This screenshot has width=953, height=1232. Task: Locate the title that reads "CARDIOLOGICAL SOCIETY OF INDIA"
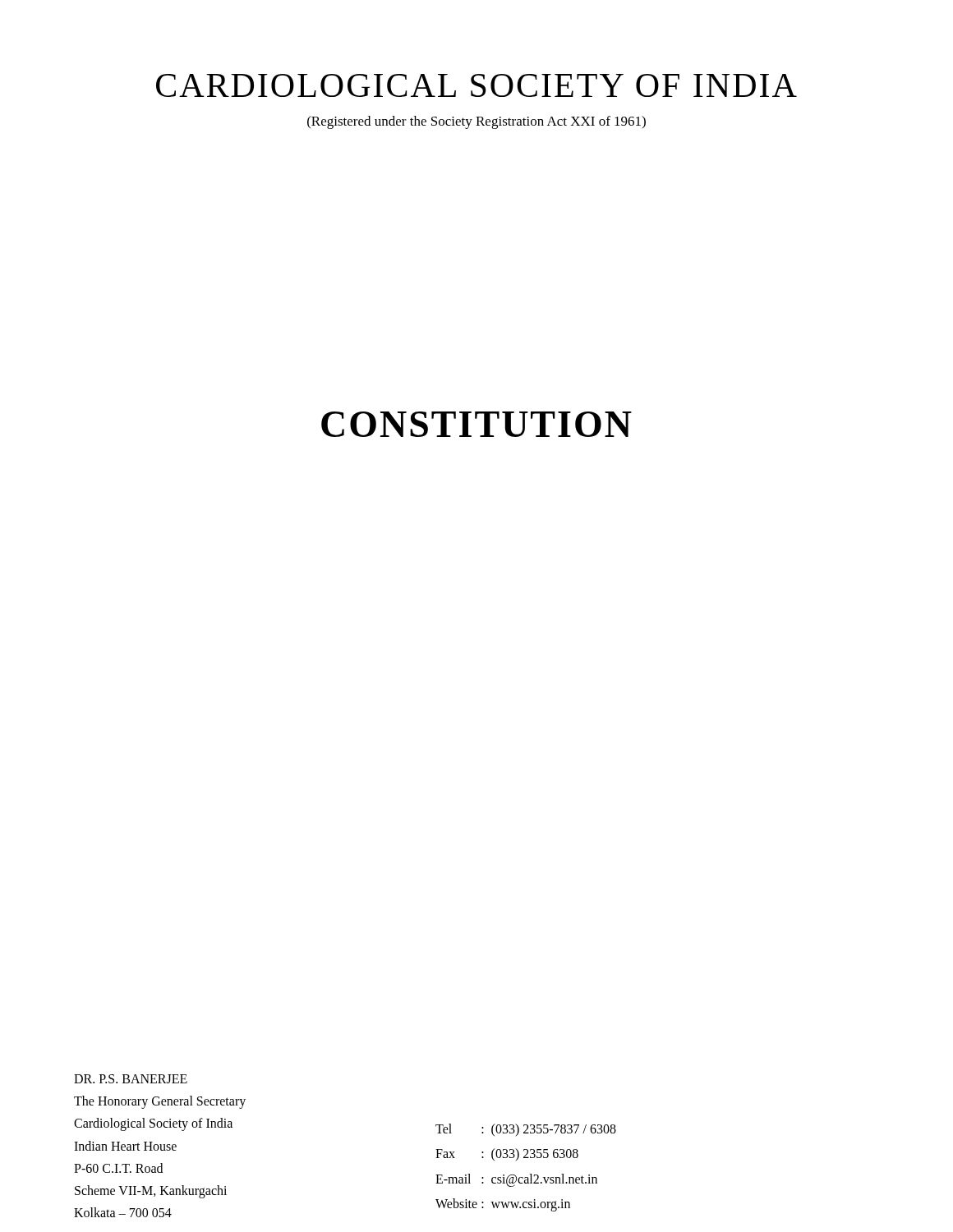pos(476,85)
